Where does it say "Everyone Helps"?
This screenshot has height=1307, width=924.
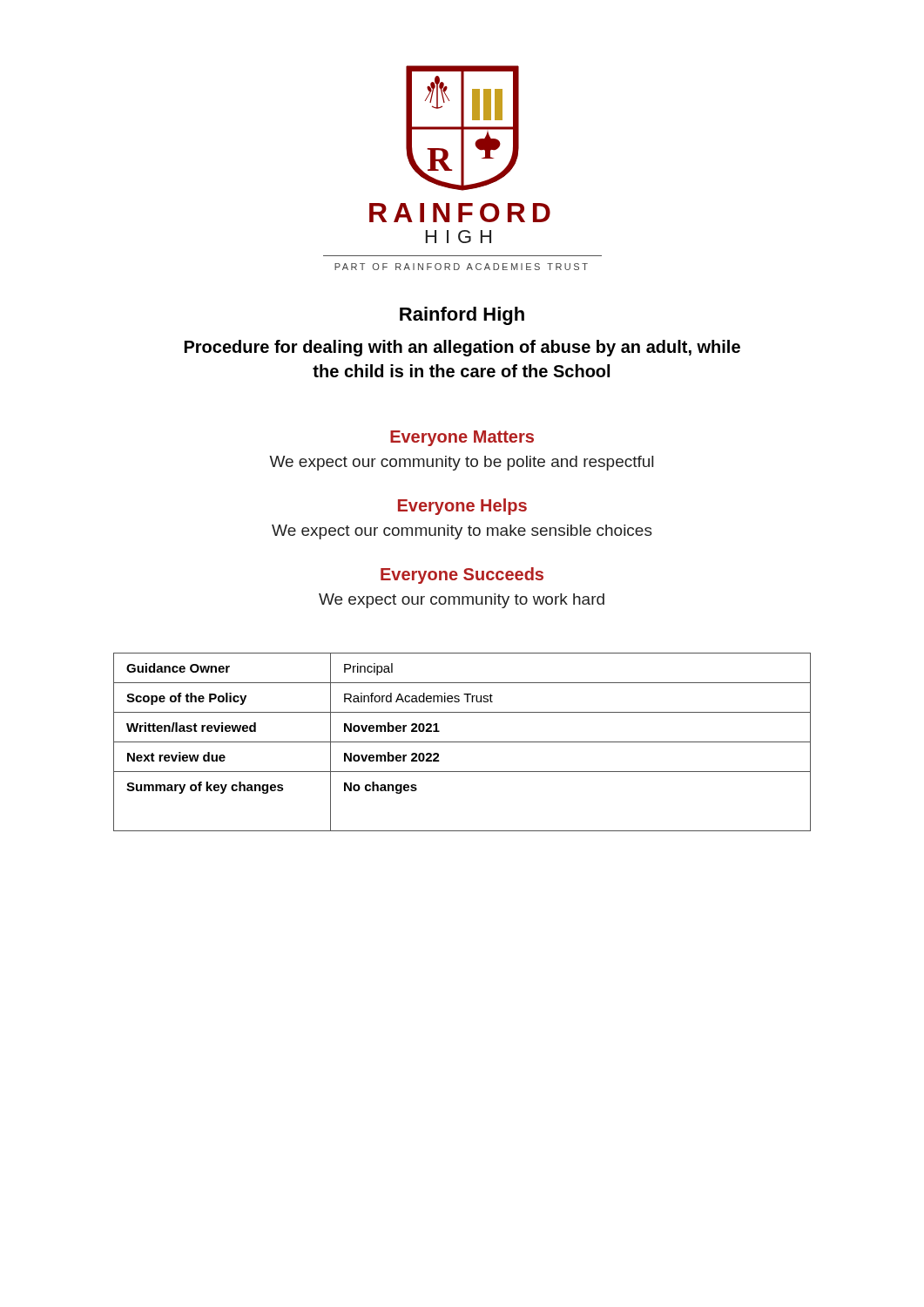click(x=462, y=505)
